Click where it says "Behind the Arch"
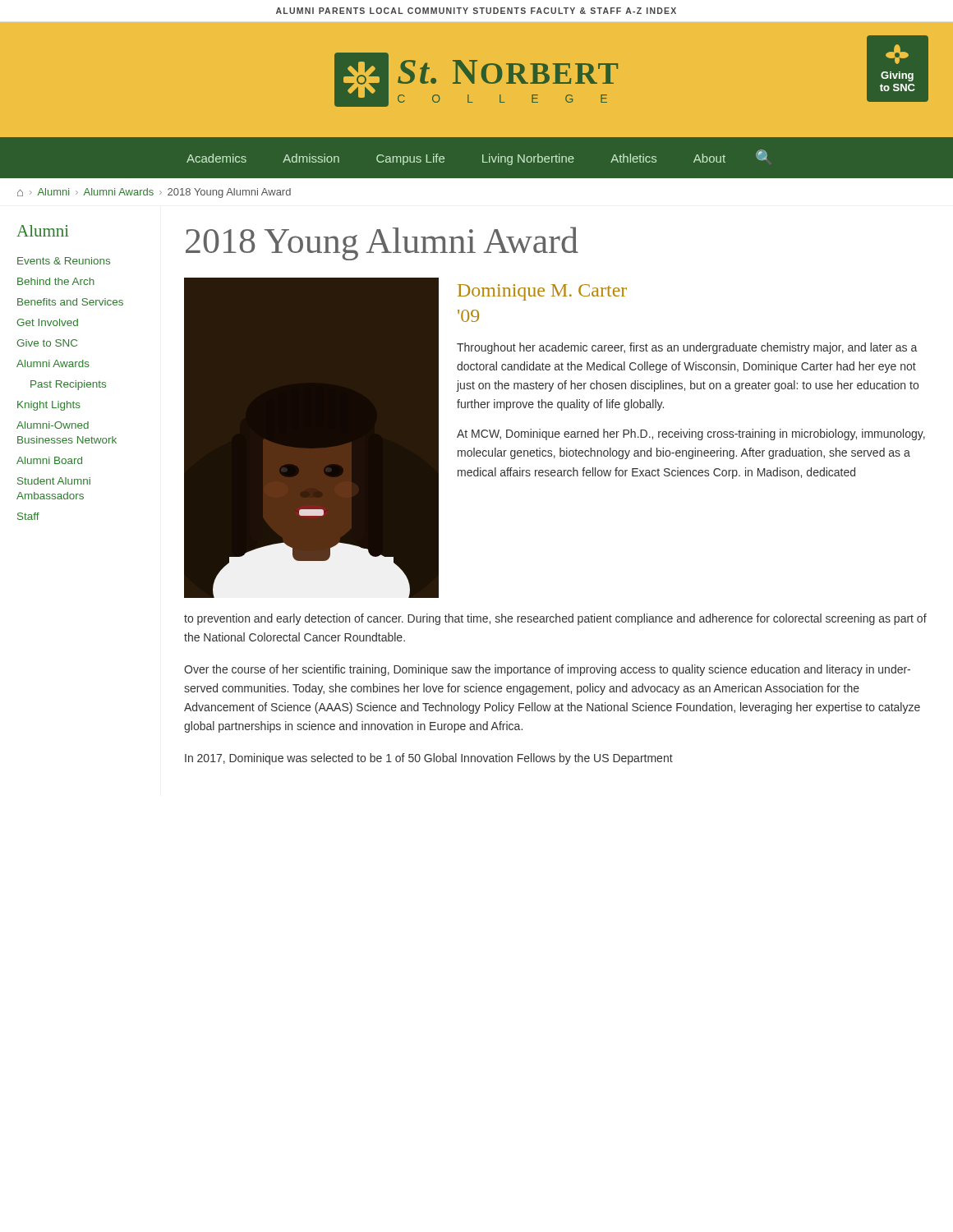953x1232 pixels. [56, 281]
